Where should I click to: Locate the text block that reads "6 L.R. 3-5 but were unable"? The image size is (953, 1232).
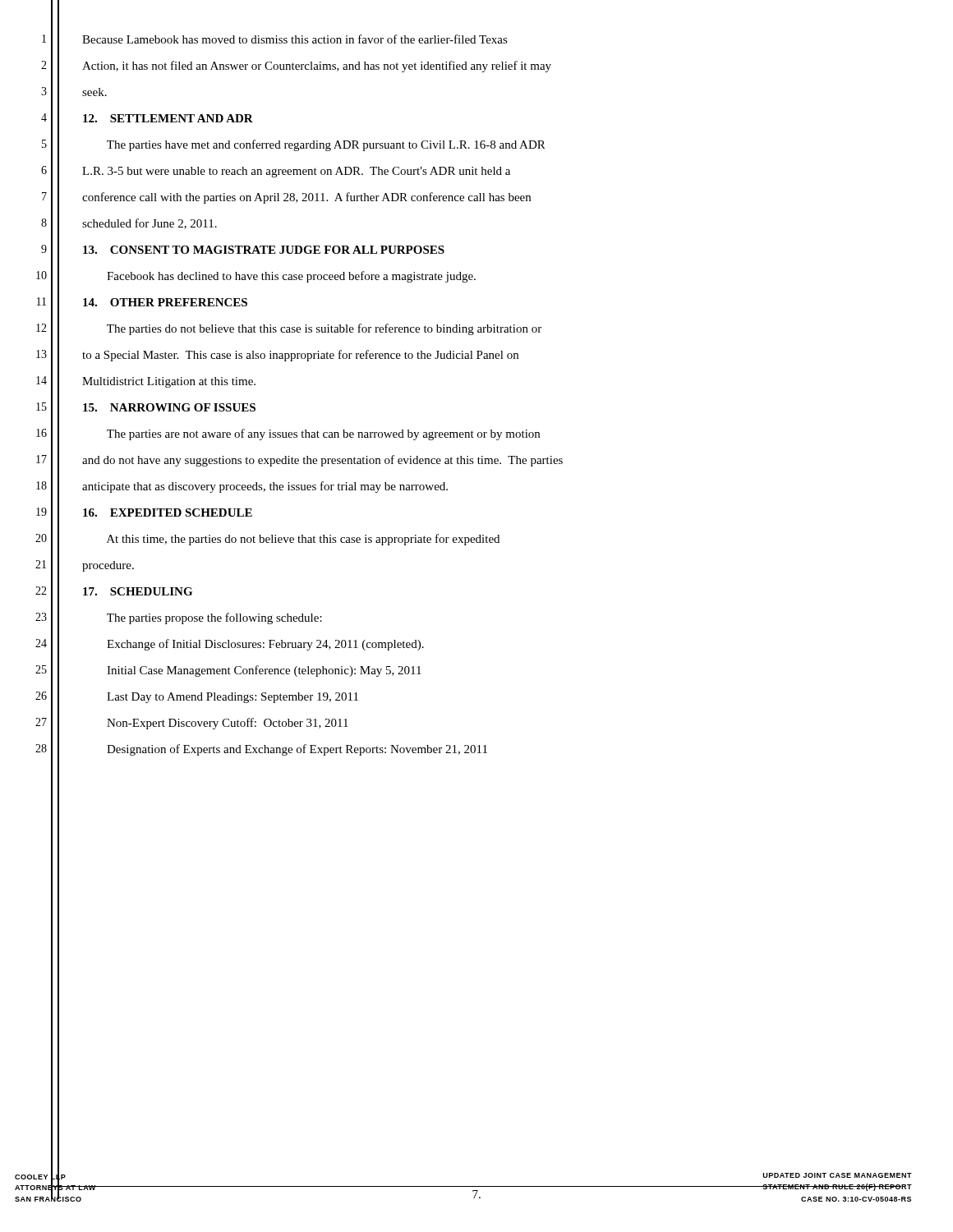[x=296, y=171]
